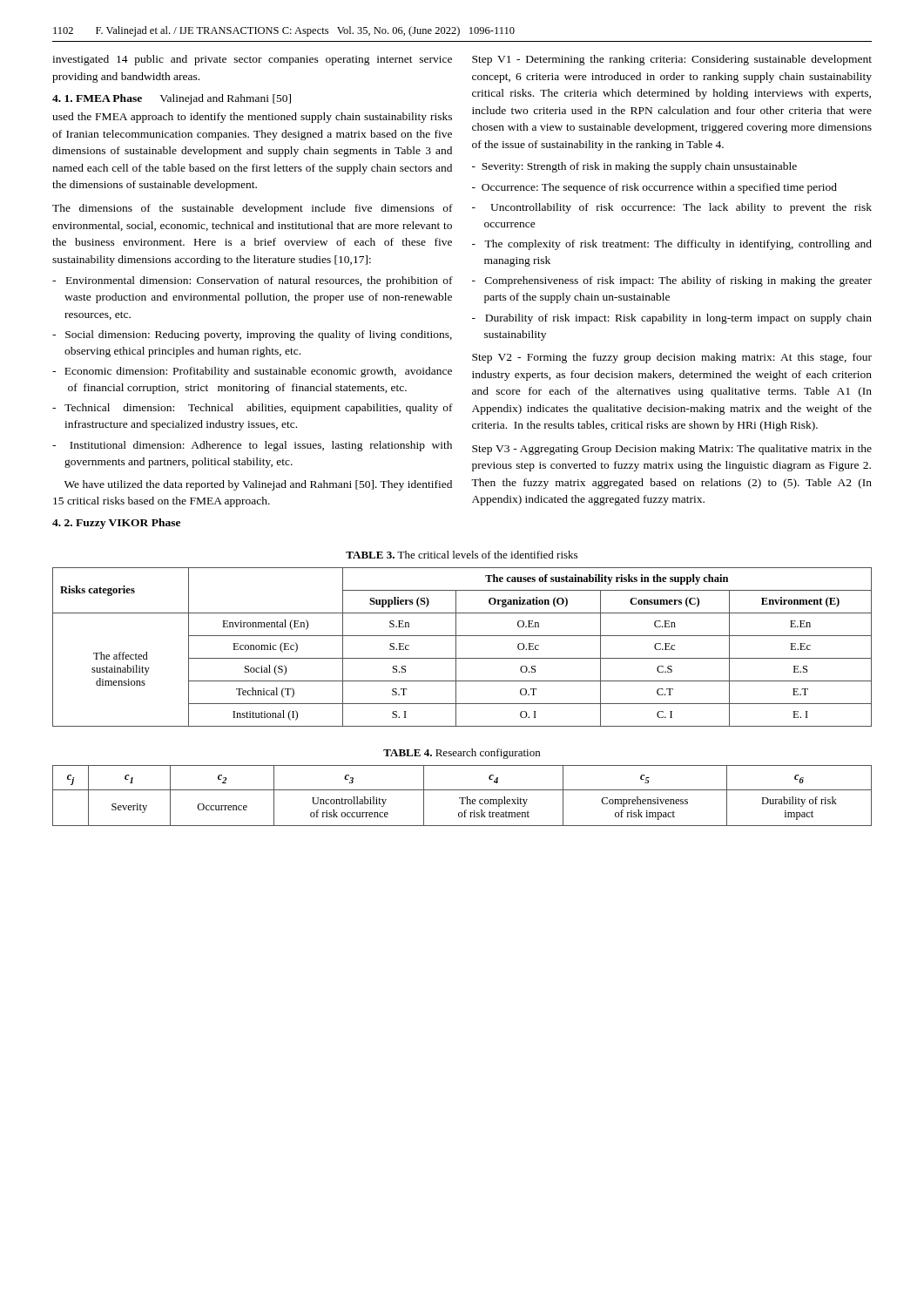Locate the passage starting "Institutional dimension: Adherence to legal issues,"
Screen dimensions: 1307x924
(252, 453)
